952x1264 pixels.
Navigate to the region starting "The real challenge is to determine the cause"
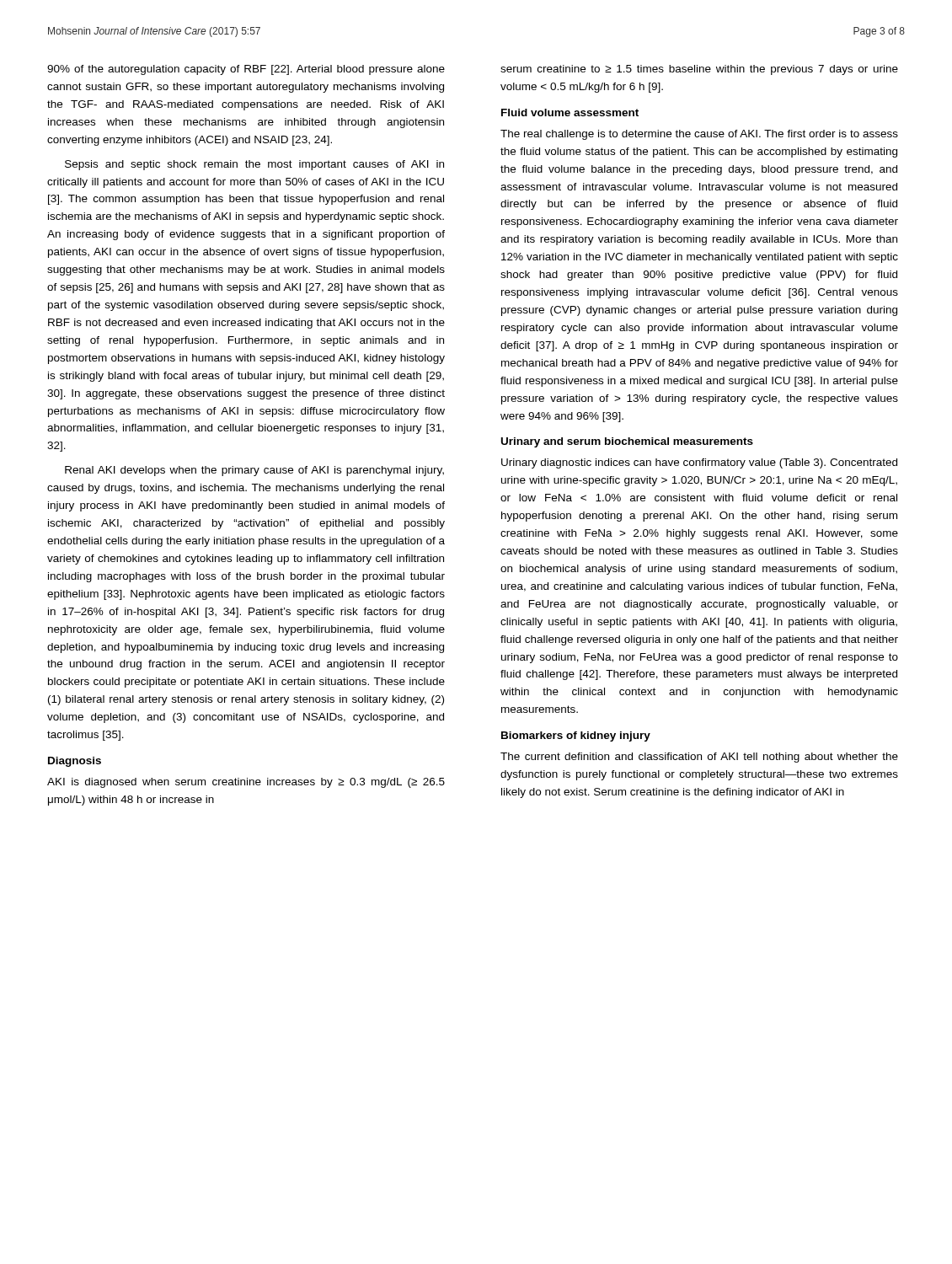coord(699,275)
